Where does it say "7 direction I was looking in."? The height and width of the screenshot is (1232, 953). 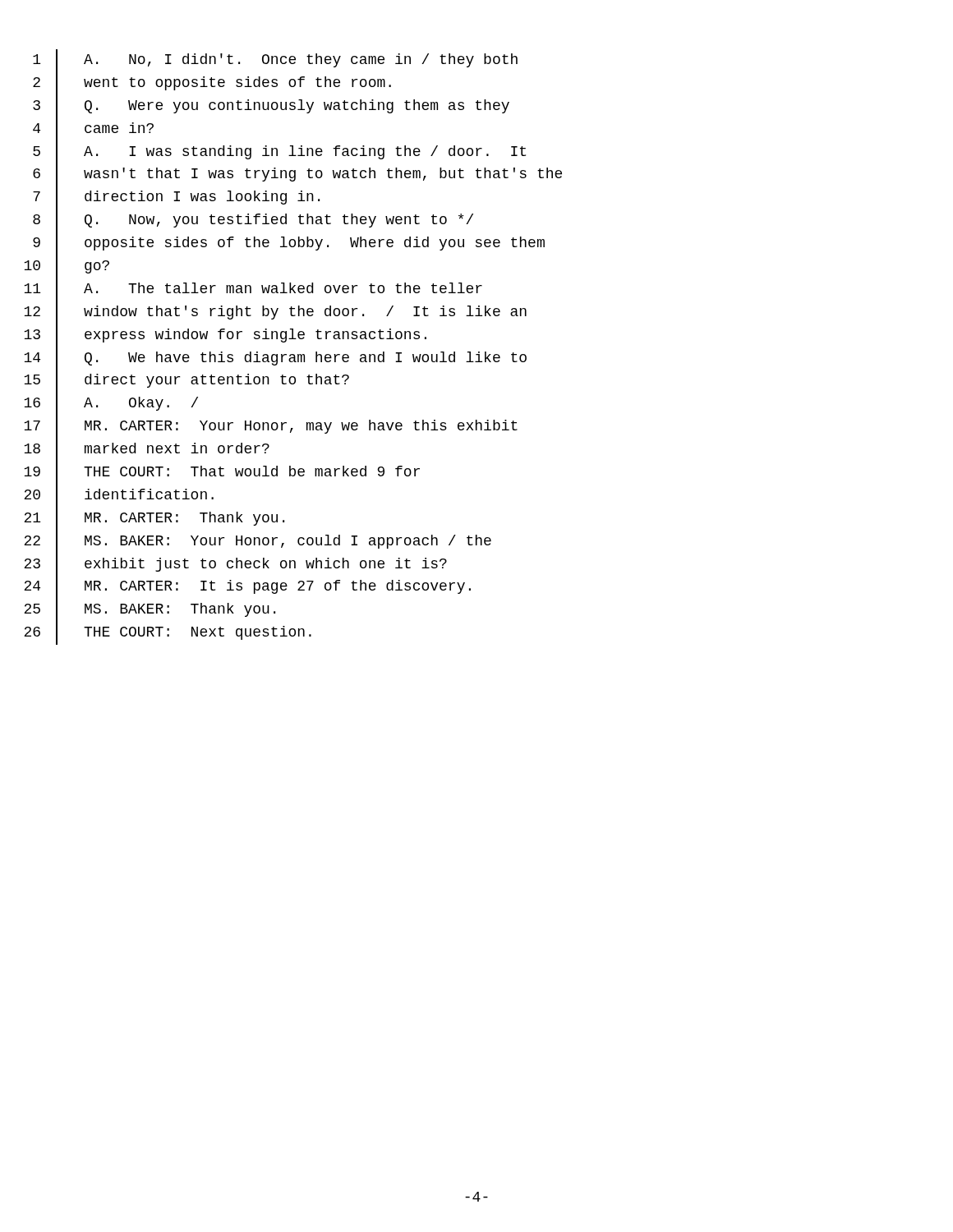(x=176, y=198)
